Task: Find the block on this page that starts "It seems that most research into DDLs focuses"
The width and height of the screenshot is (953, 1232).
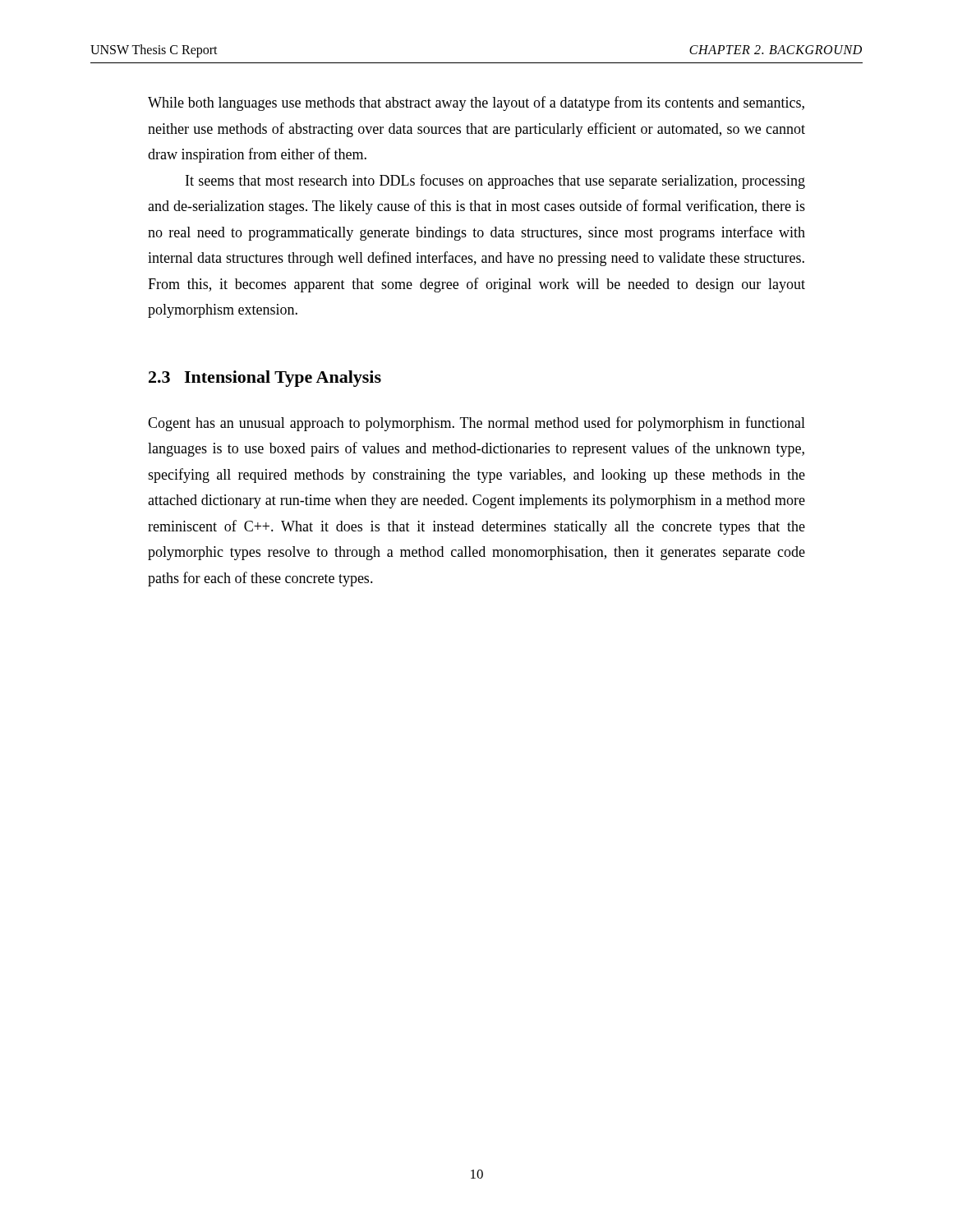Action: pos(476,246)
